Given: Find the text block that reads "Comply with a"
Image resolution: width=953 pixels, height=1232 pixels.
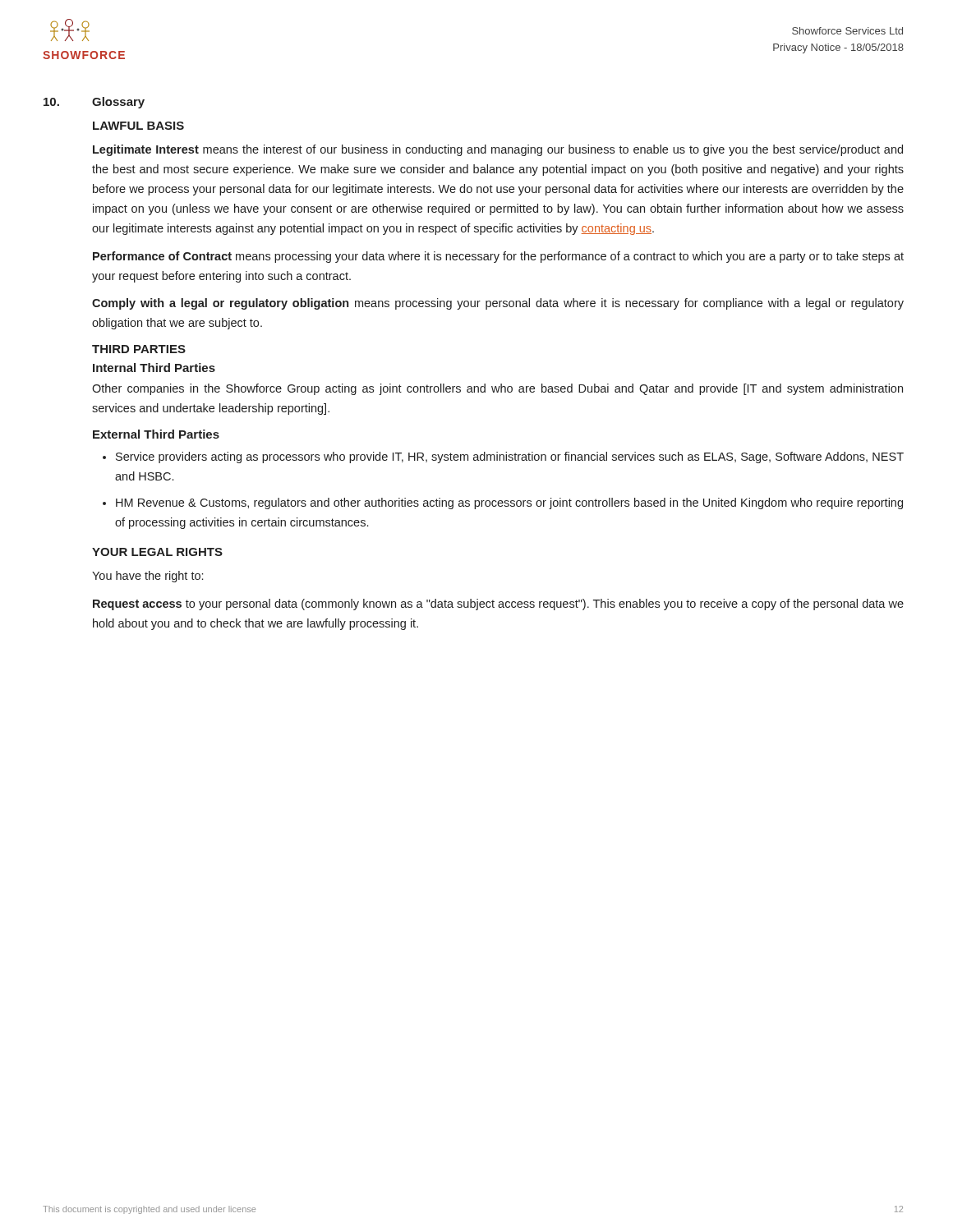Looking at the screenshot, I should click(498, 313).
